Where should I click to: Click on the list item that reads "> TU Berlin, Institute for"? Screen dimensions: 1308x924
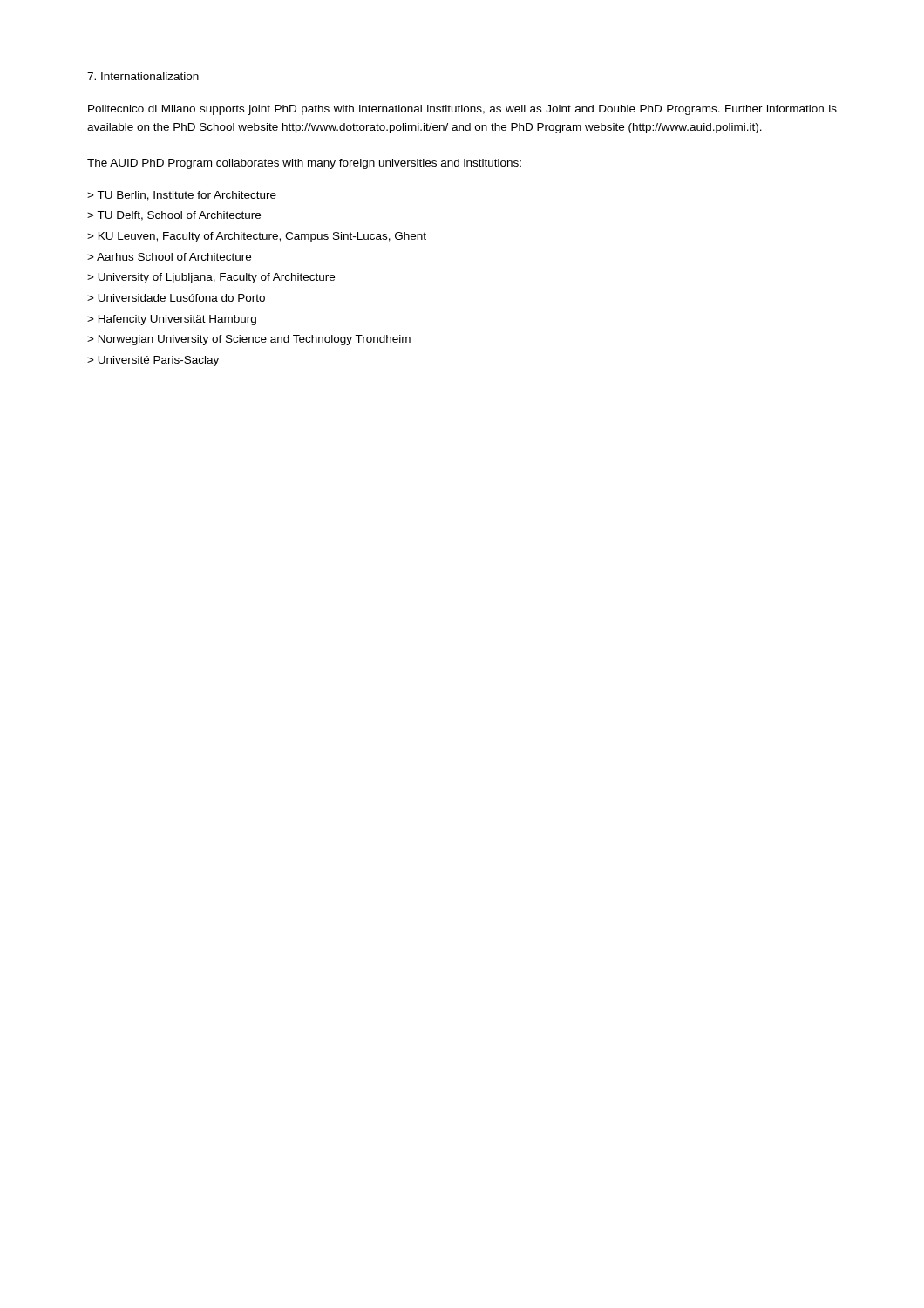tap(182, 195)
